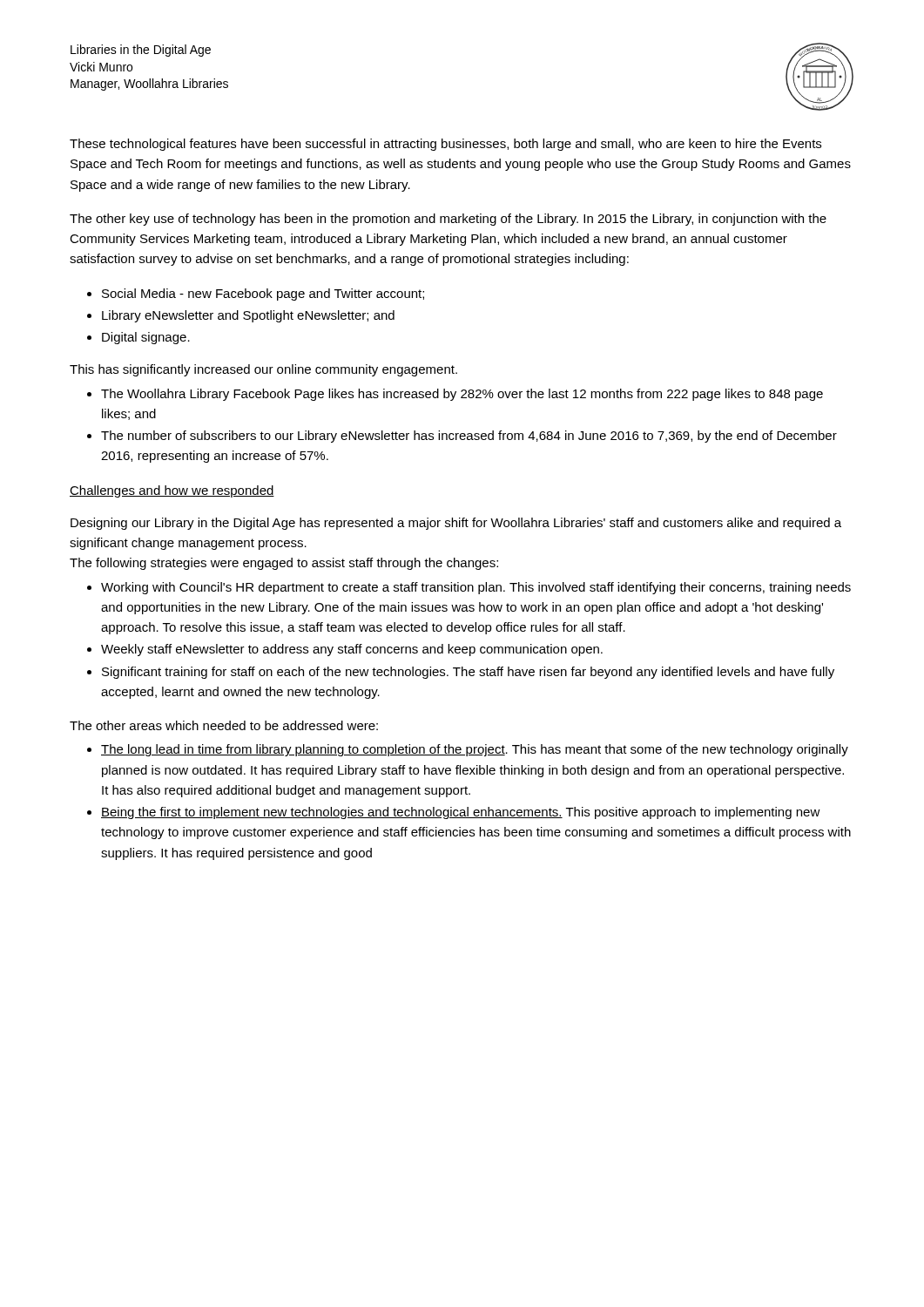
Task: Point to "Challenges and how we responded"
Action: tap(172, 490)
